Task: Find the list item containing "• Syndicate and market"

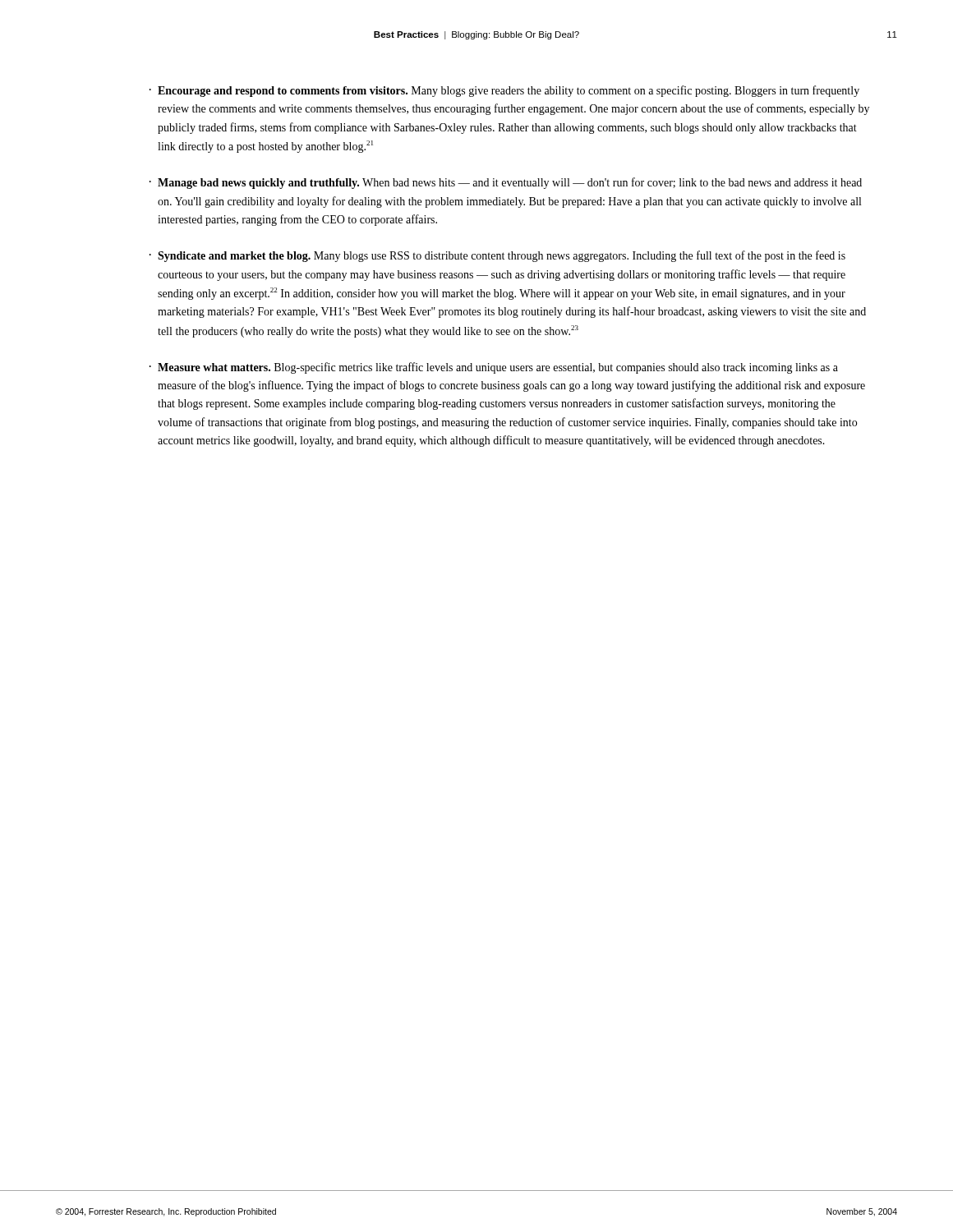Action: pyautogui.click(x=501, y=294)
